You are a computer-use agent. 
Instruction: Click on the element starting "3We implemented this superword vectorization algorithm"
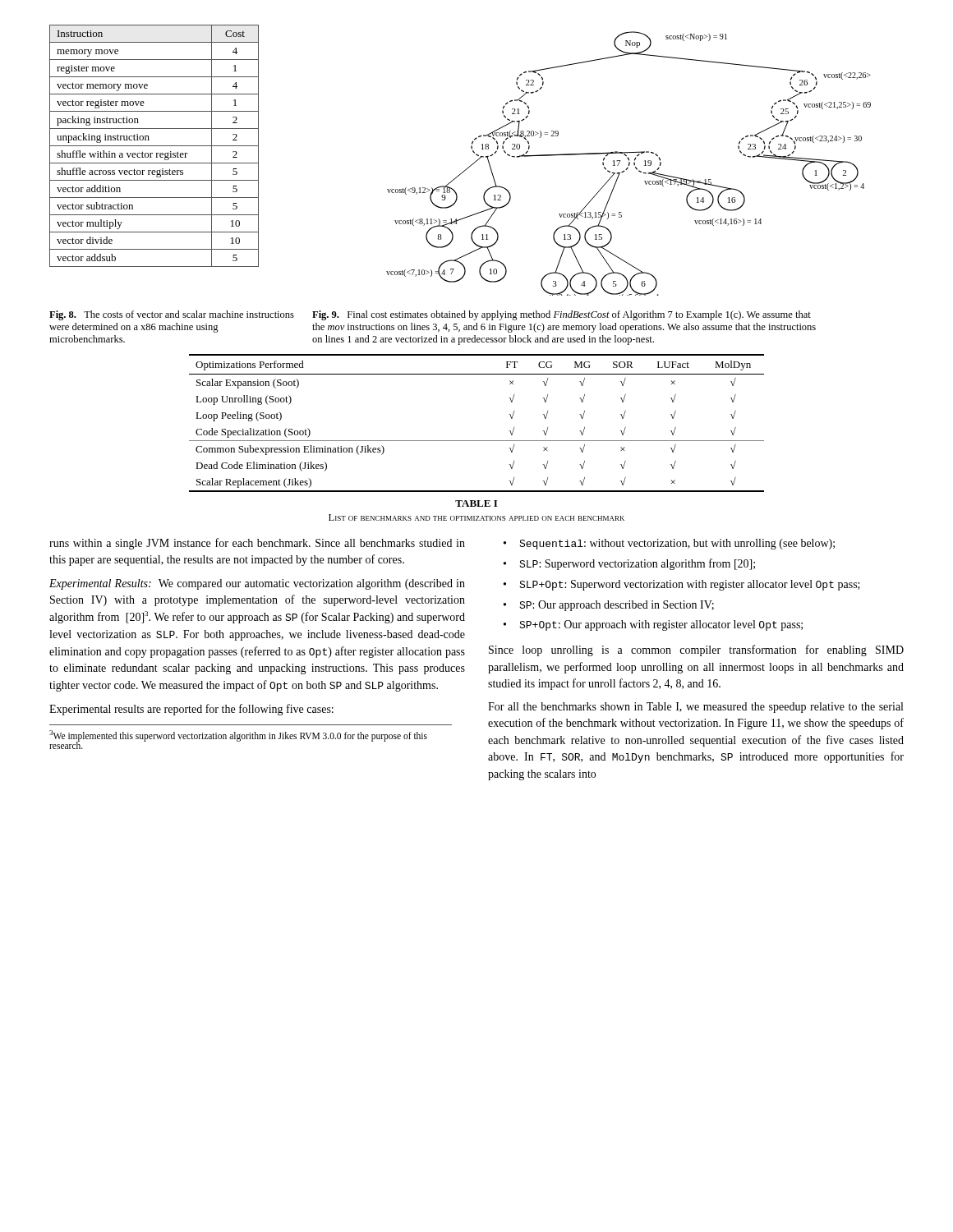[x=238, y=739]
